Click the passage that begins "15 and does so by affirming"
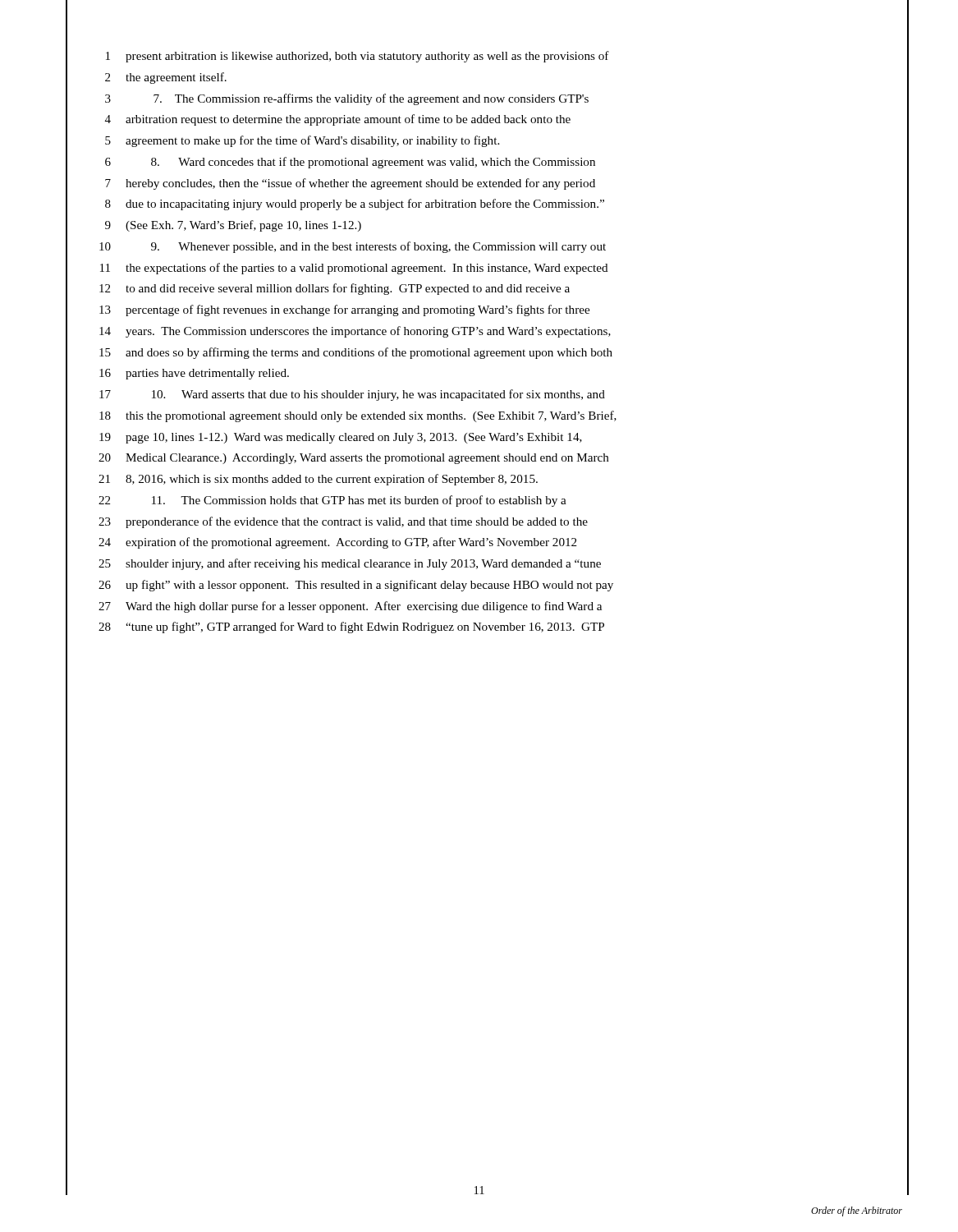The height and width of the screenshot is (1232, 958). pos(488,352)
